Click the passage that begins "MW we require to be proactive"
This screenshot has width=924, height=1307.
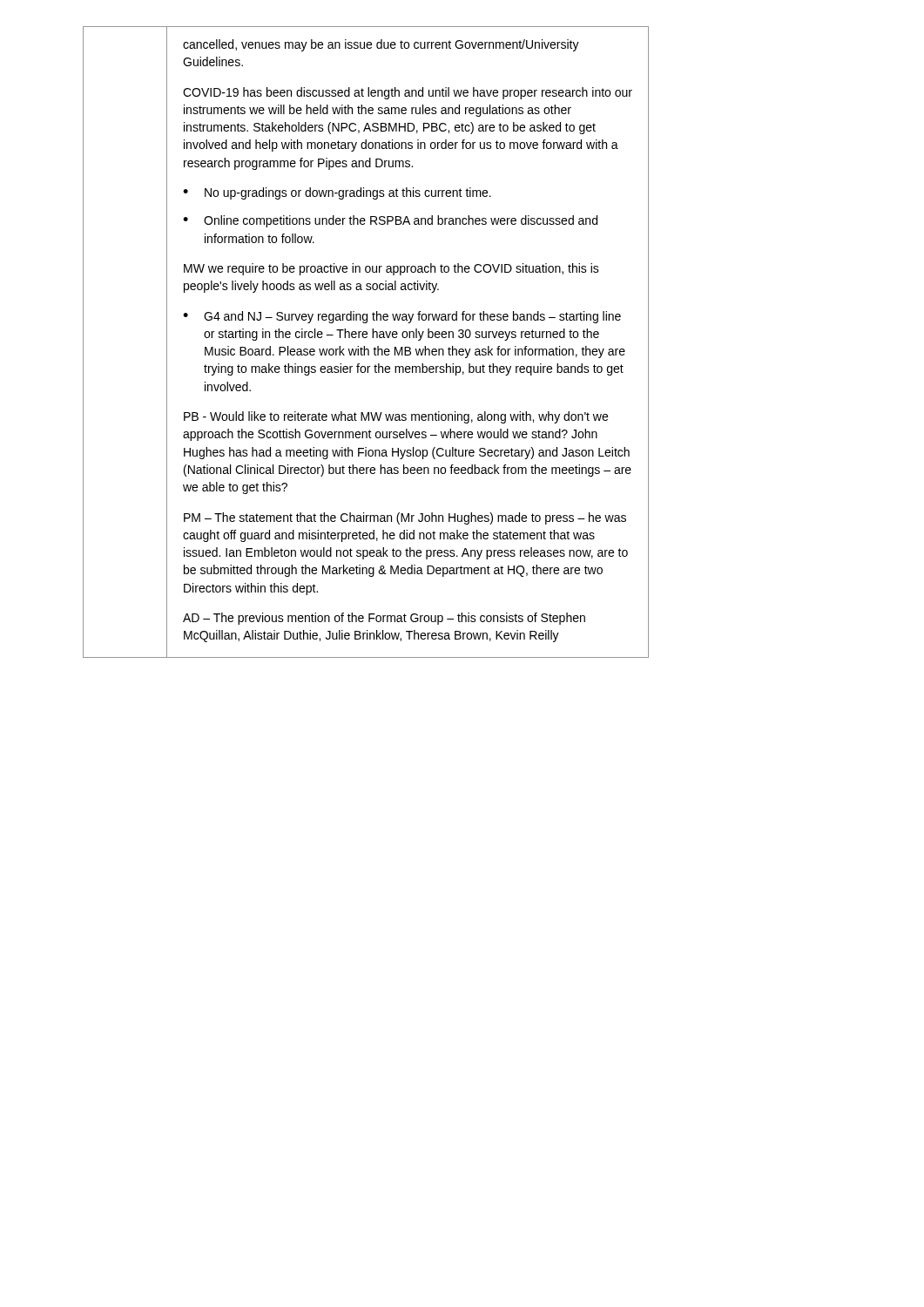391,277
